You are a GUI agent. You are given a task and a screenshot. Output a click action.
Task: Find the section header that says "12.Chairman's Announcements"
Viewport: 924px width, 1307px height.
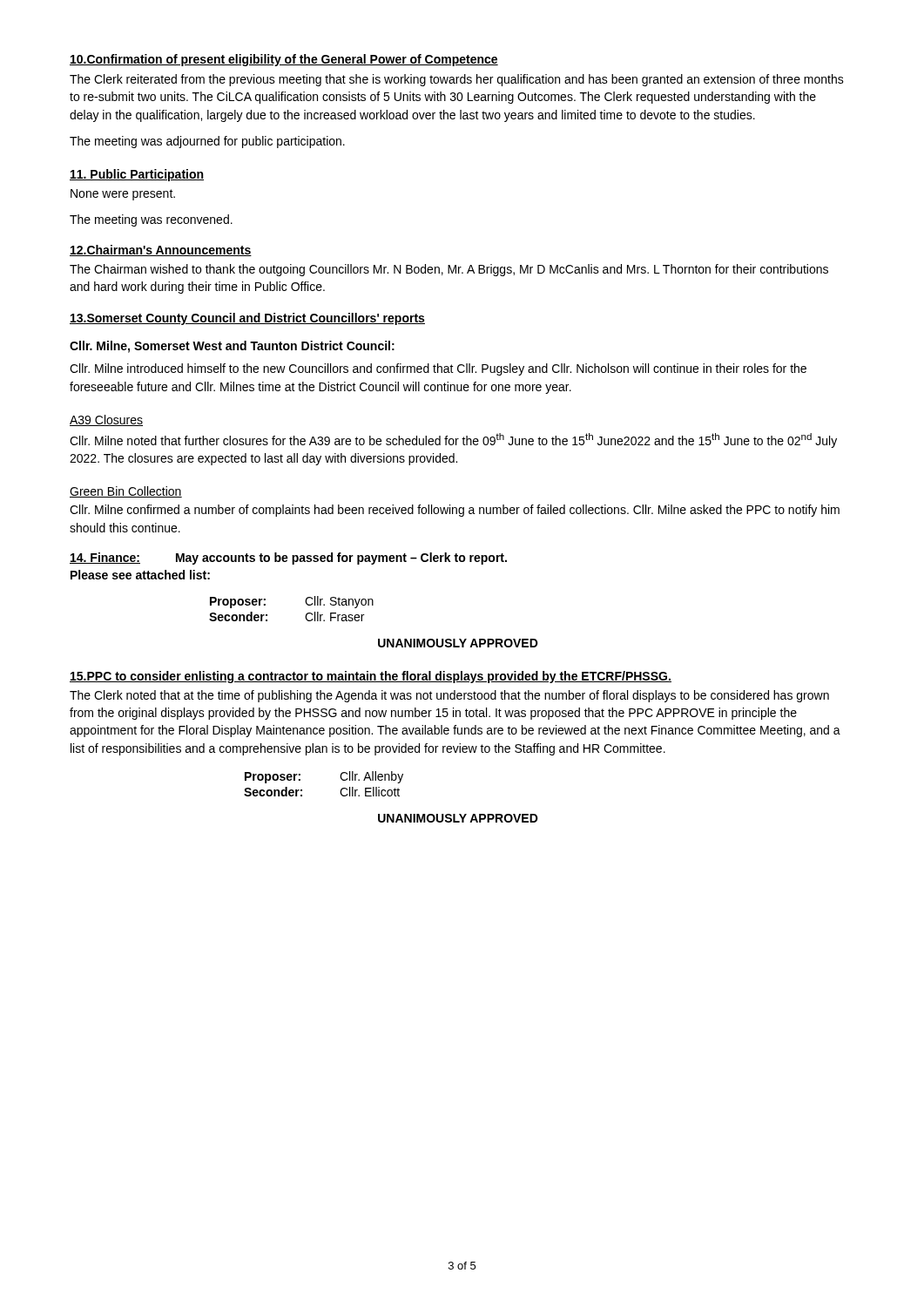coord(160,250)
